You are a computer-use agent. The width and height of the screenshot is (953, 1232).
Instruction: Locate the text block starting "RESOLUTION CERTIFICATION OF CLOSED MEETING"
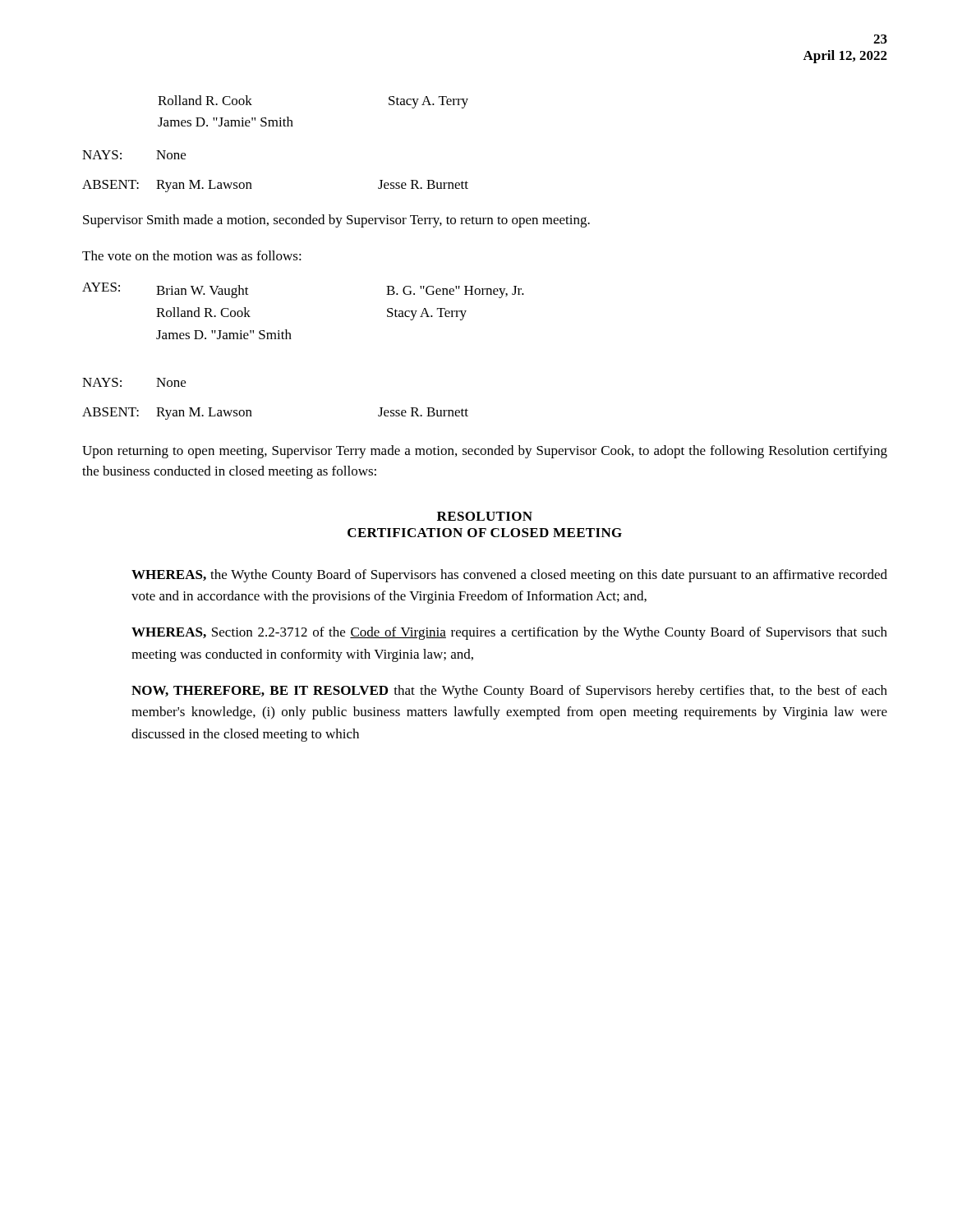(485, 524)
